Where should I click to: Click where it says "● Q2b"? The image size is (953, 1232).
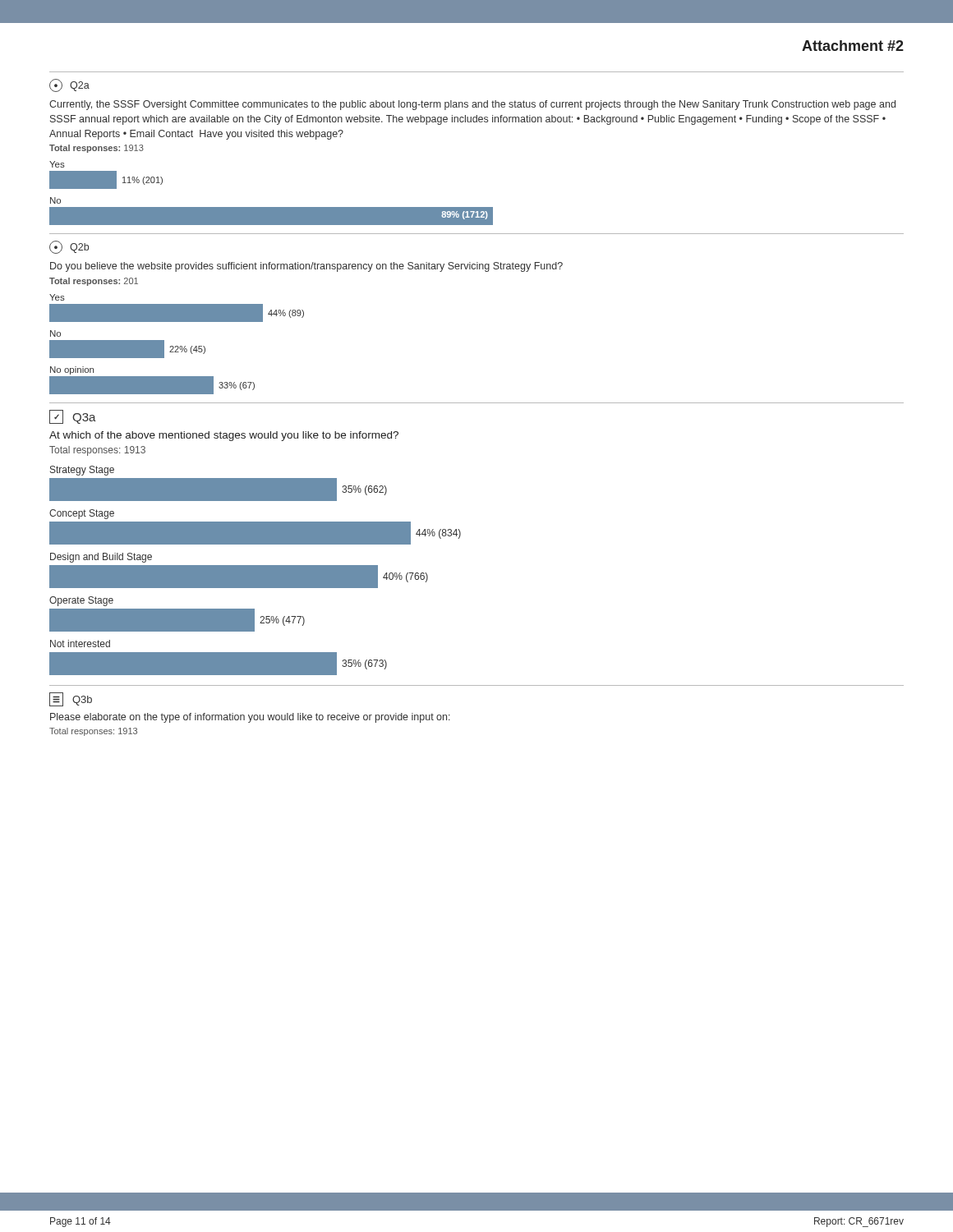click(x=69, y=248)
